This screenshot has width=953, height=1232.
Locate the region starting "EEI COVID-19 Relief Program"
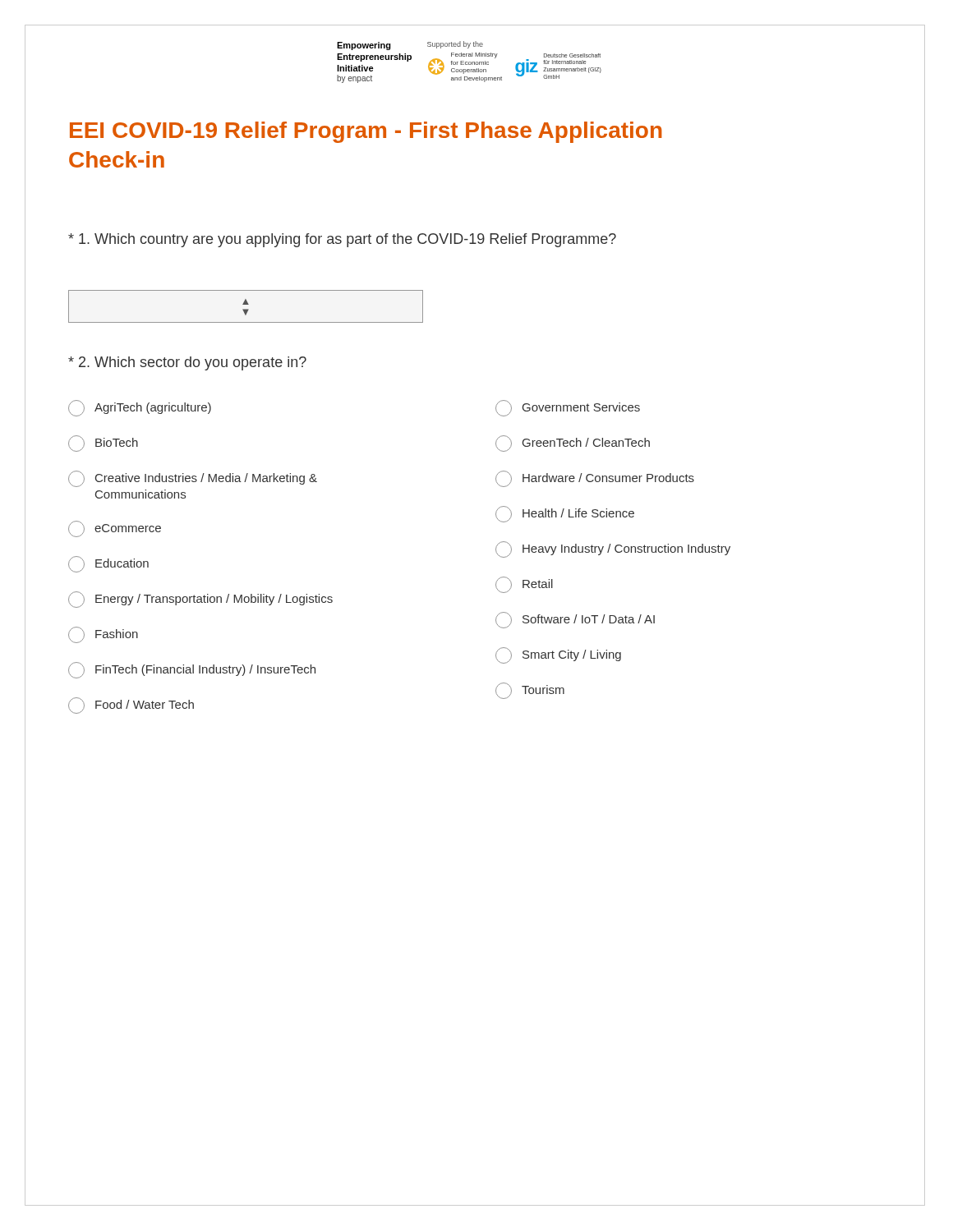click(475, 146)
